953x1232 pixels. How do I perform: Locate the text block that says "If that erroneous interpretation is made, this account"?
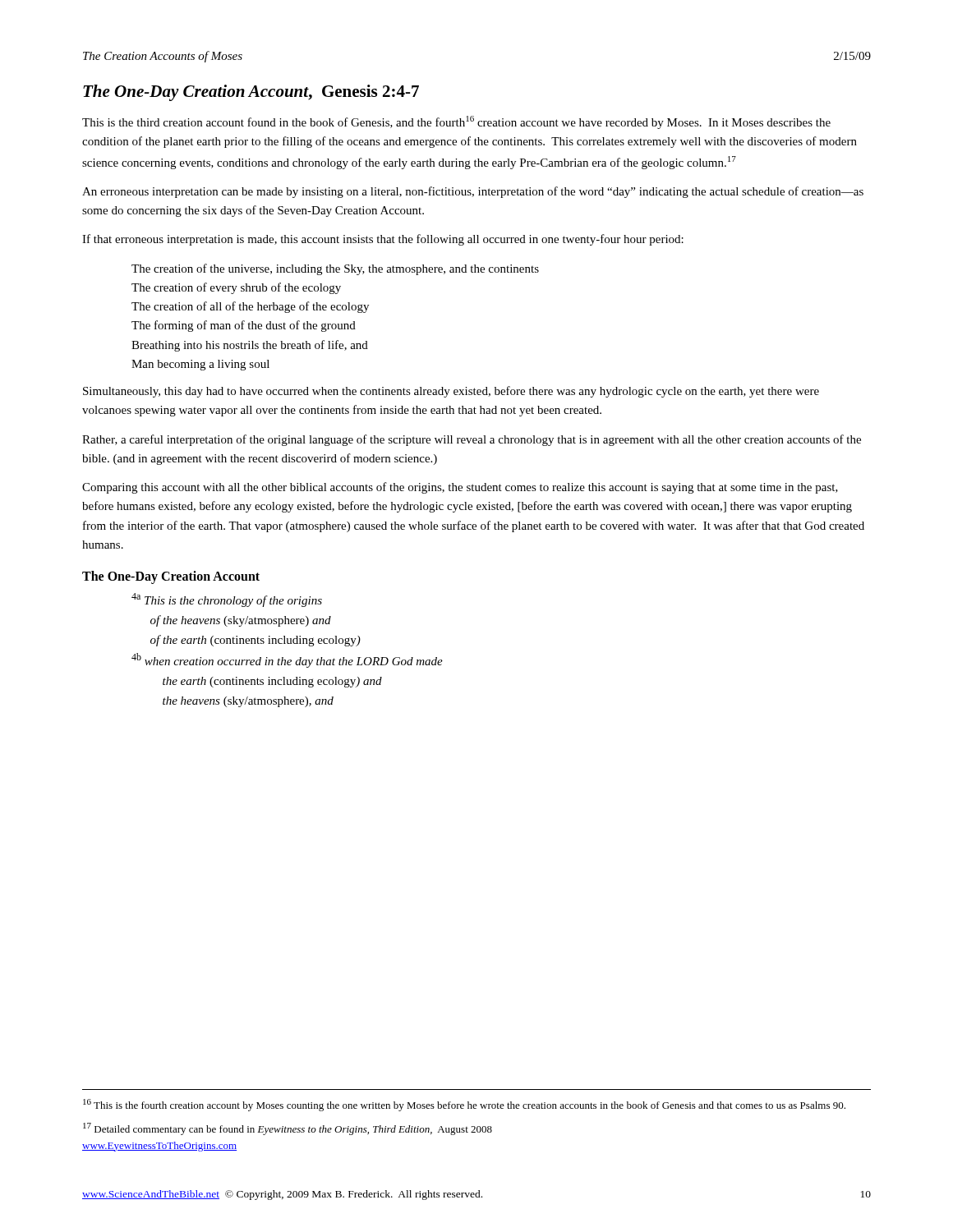[x=383, y=239]
